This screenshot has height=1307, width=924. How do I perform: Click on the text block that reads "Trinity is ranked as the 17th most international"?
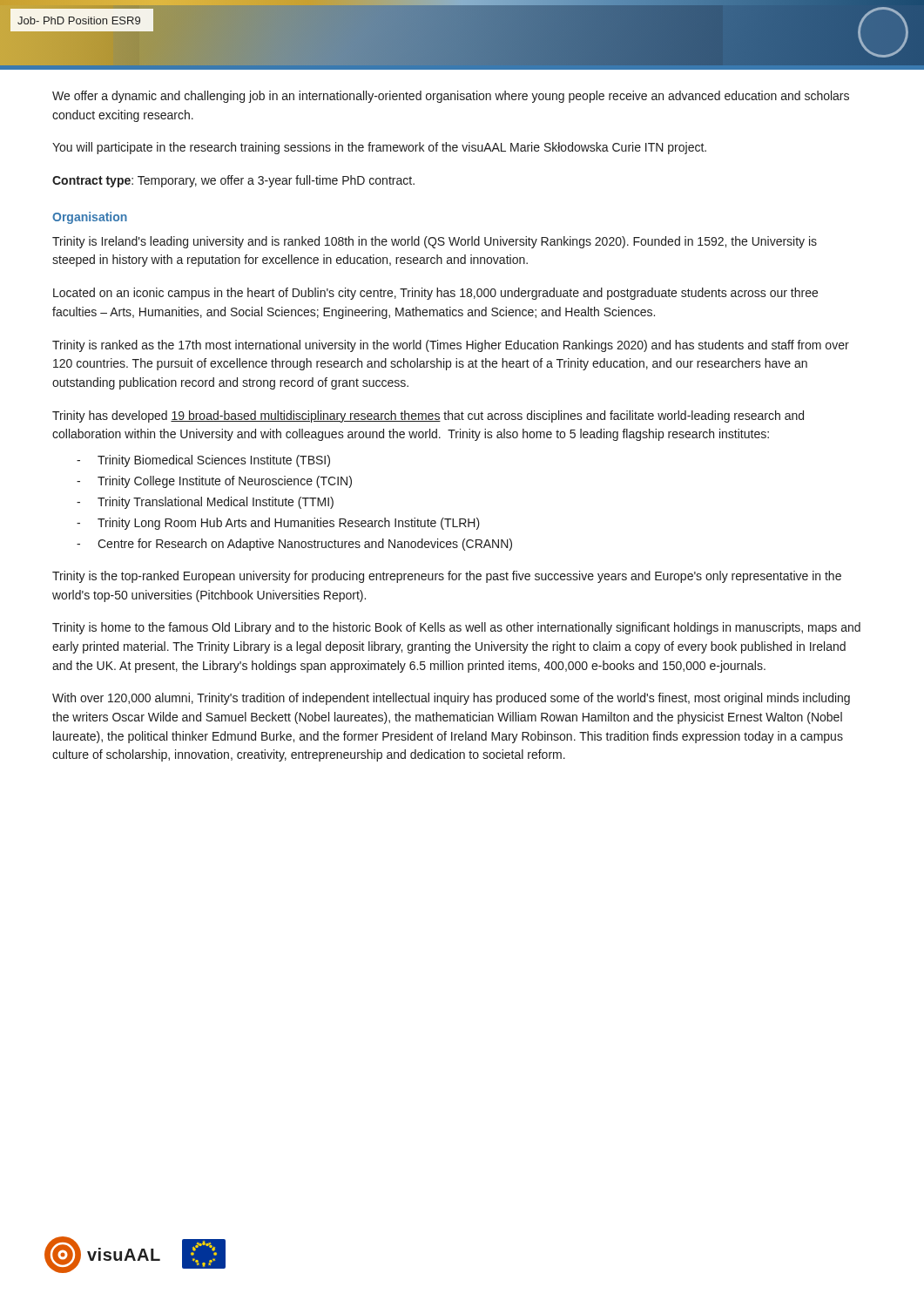[451, 363]
